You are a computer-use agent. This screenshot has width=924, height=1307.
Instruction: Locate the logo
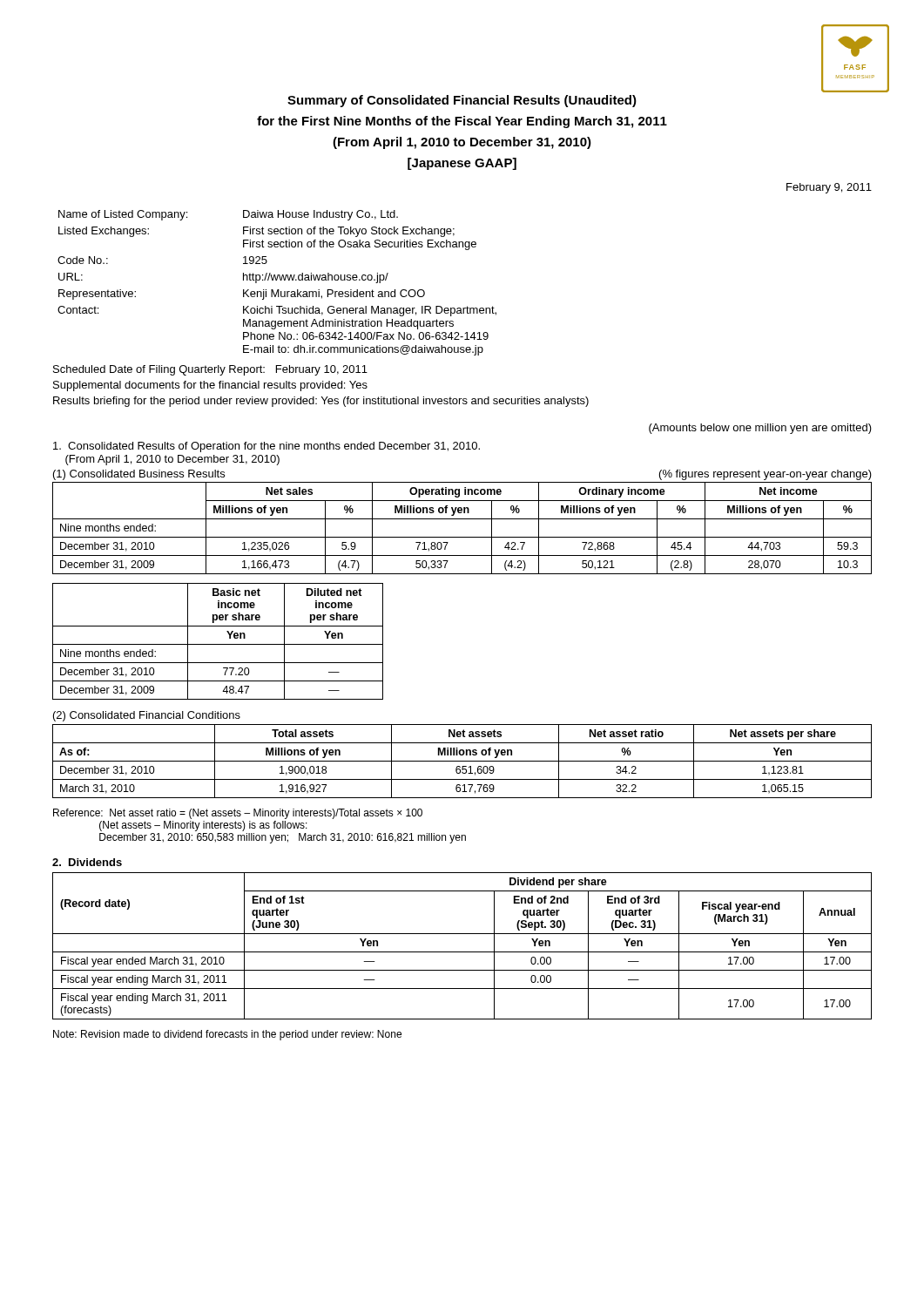[855, 60]
